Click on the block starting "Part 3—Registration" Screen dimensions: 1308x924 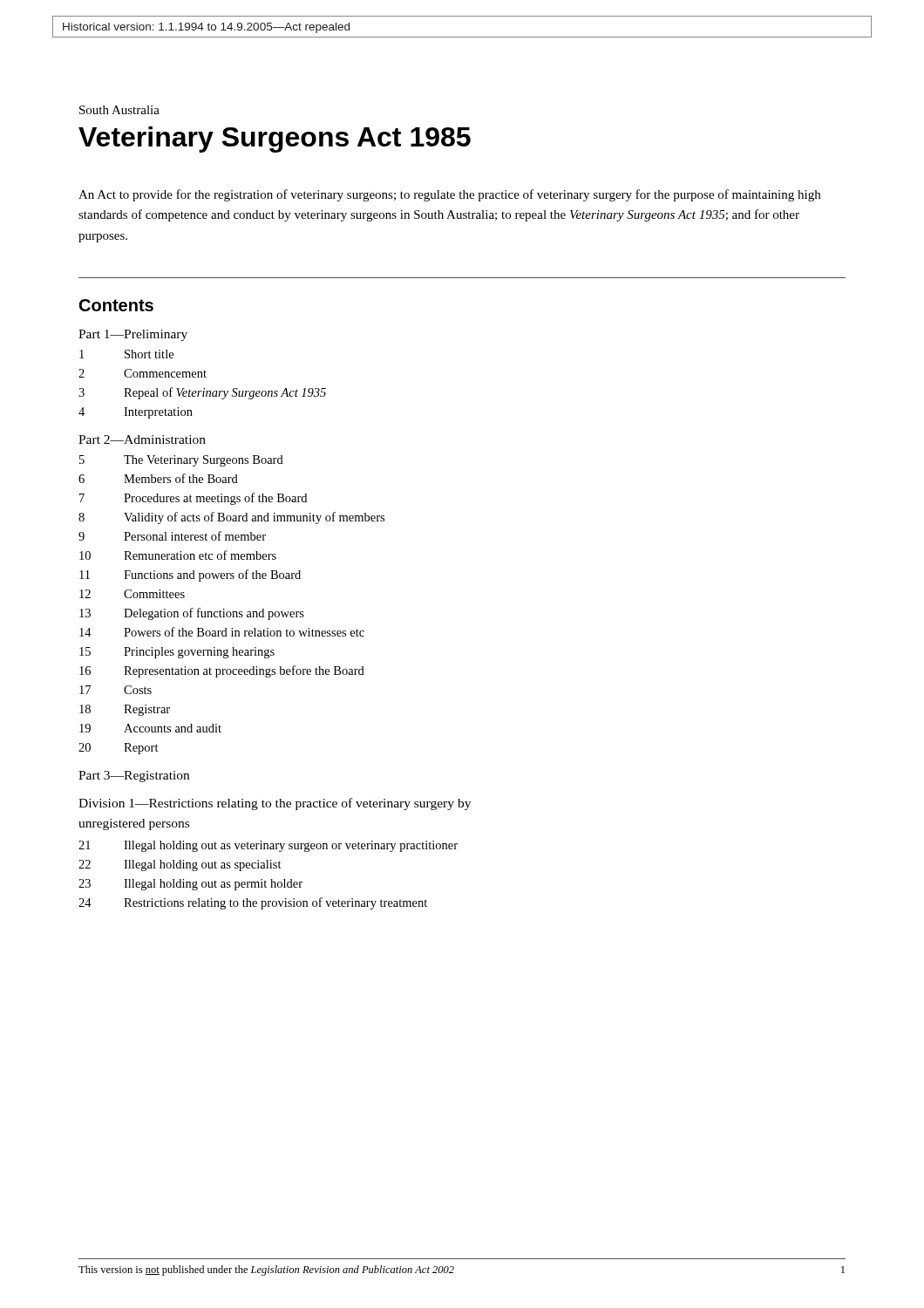(134, 775)
